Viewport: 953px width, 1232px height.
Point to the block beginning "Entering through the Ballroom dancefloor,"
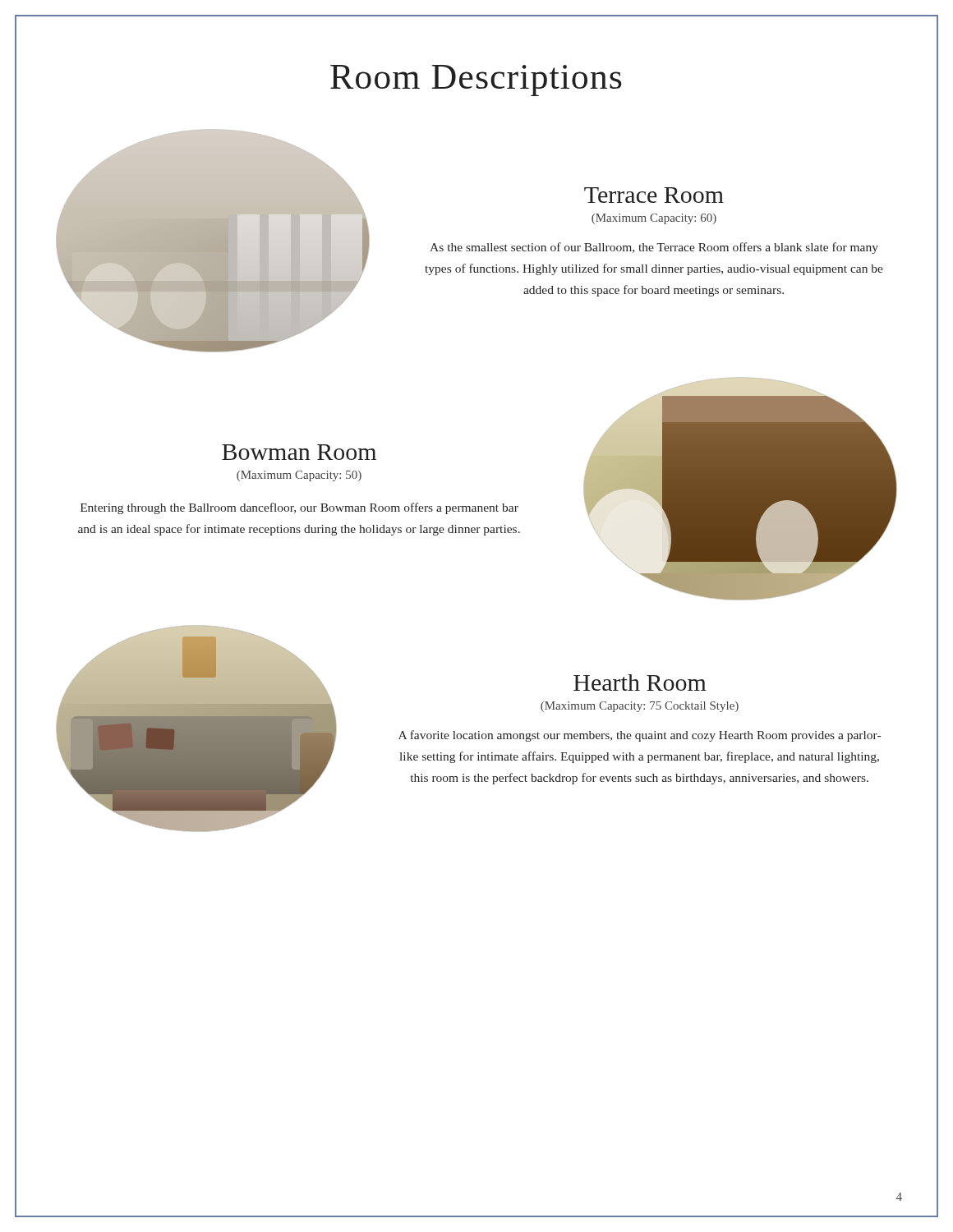[x=299, y=518]
